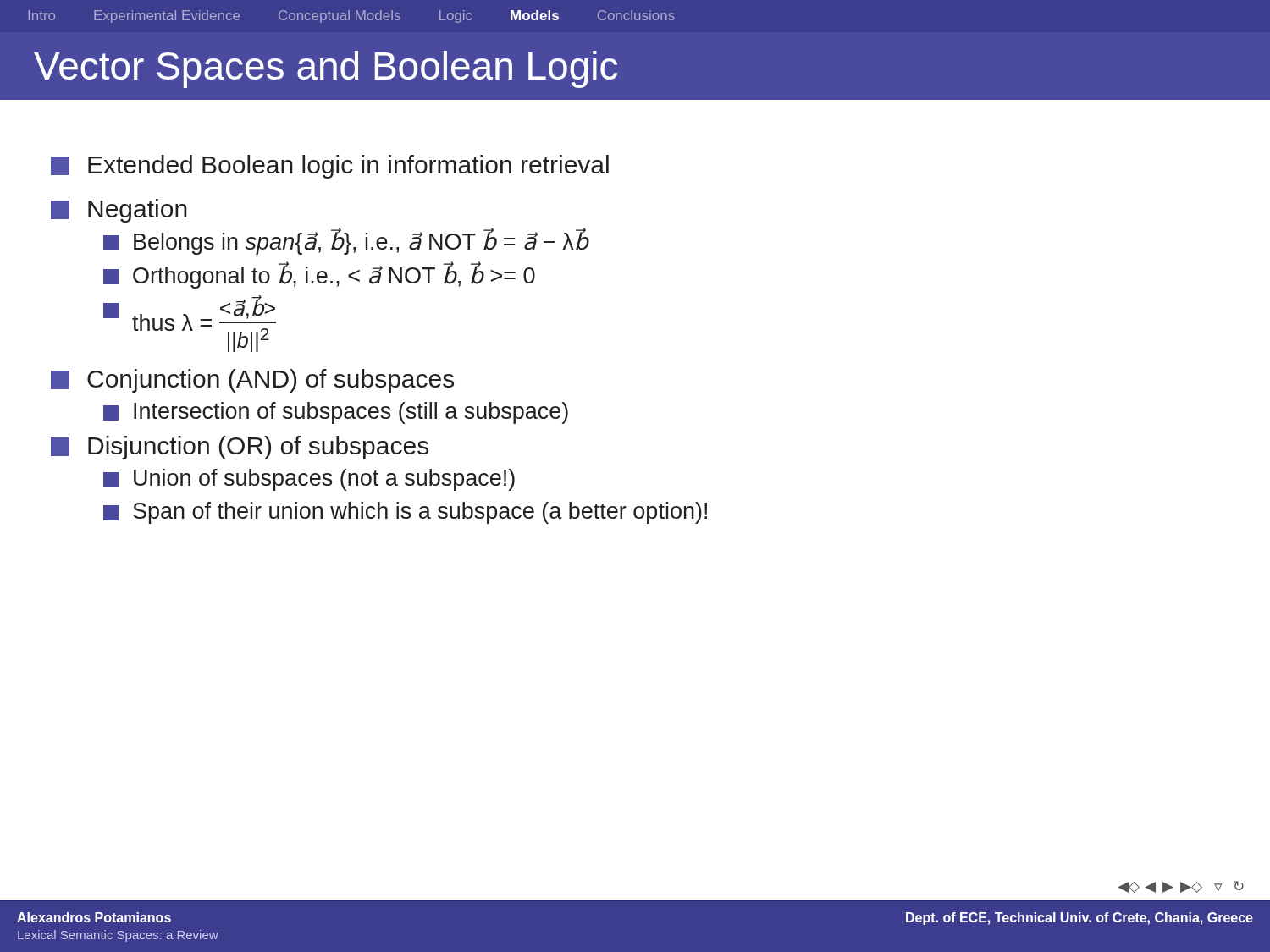Select the list item with the text "Belongs in span{a⃗, b⃗},"
Image resolution: width=1270 pixels, height=952 pixels.
click(x=346, y=242)
